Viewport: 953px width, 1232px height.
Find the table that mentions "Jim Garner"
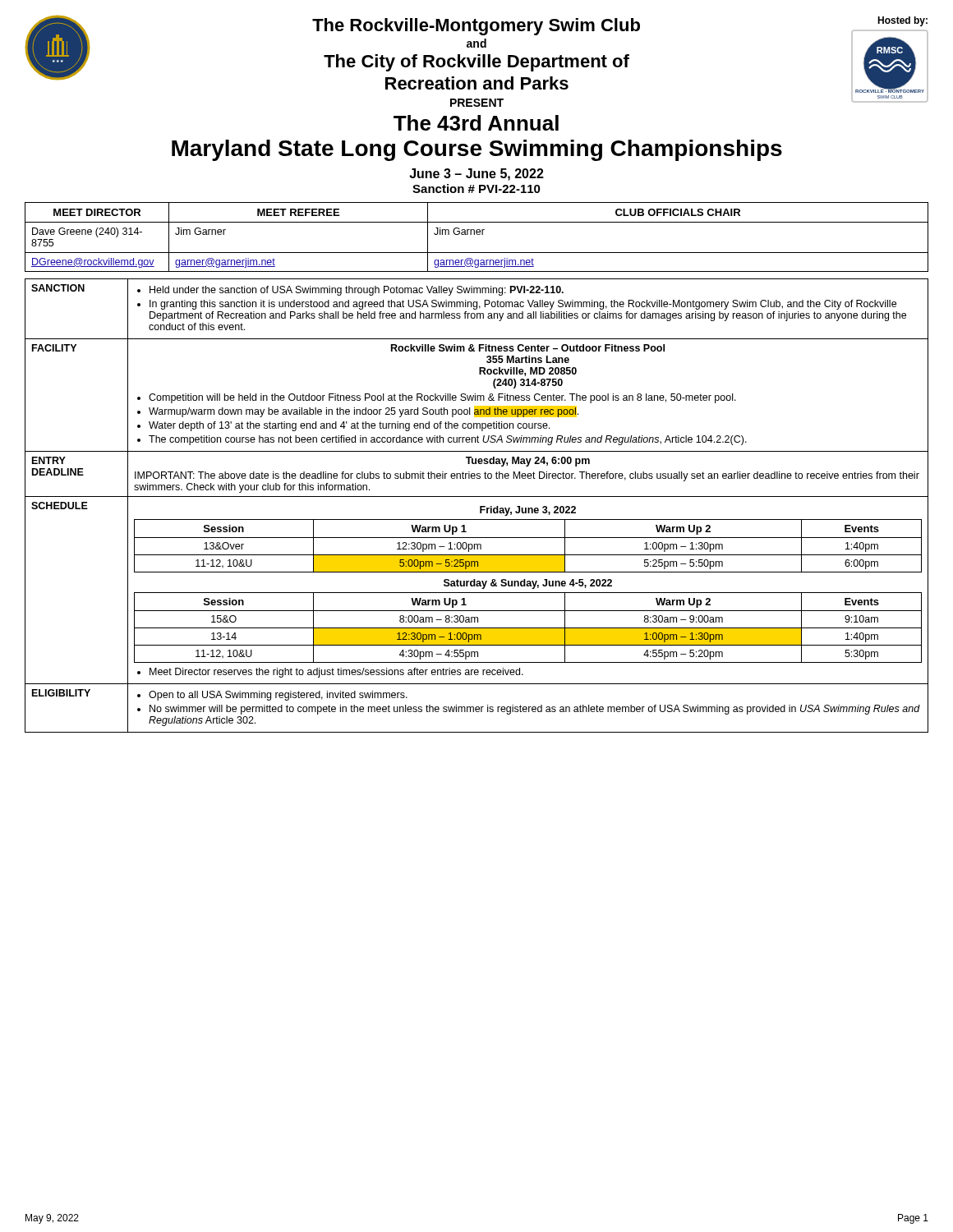[476, 237]
